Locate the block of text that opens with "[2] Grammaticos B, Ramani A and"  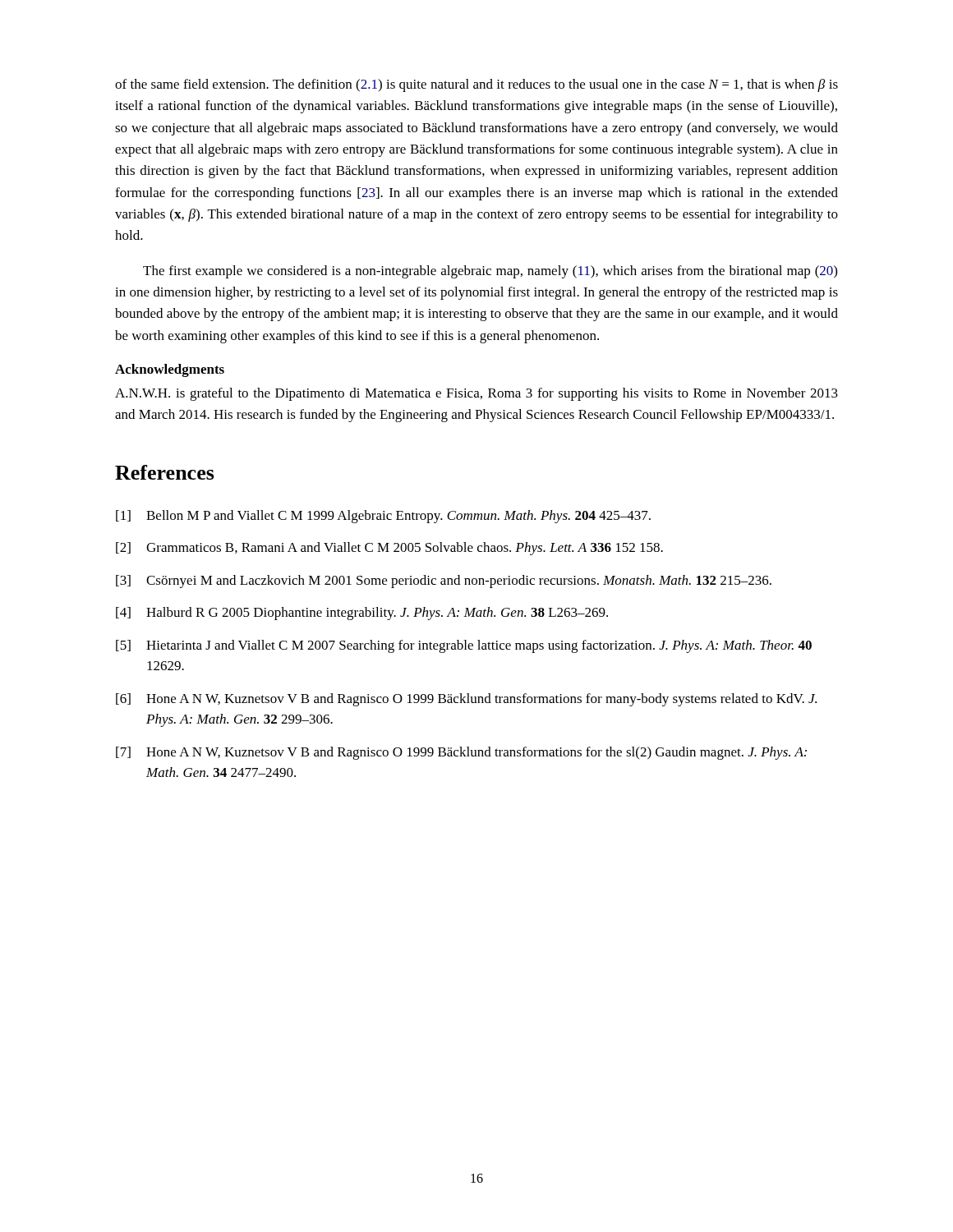pyautogui.click(x=476, y=548)
